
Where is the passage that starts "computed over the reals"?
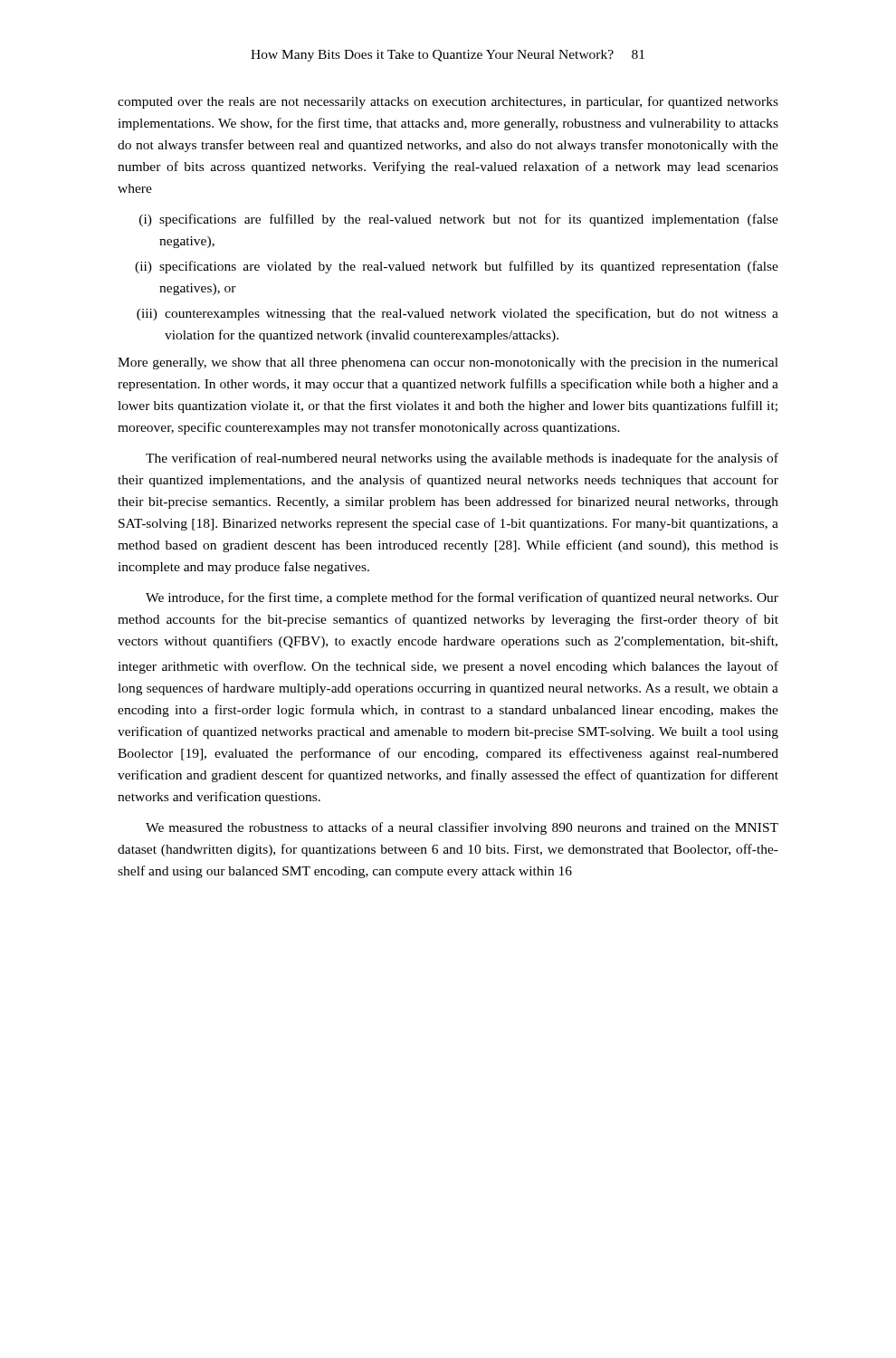point(448,145)
